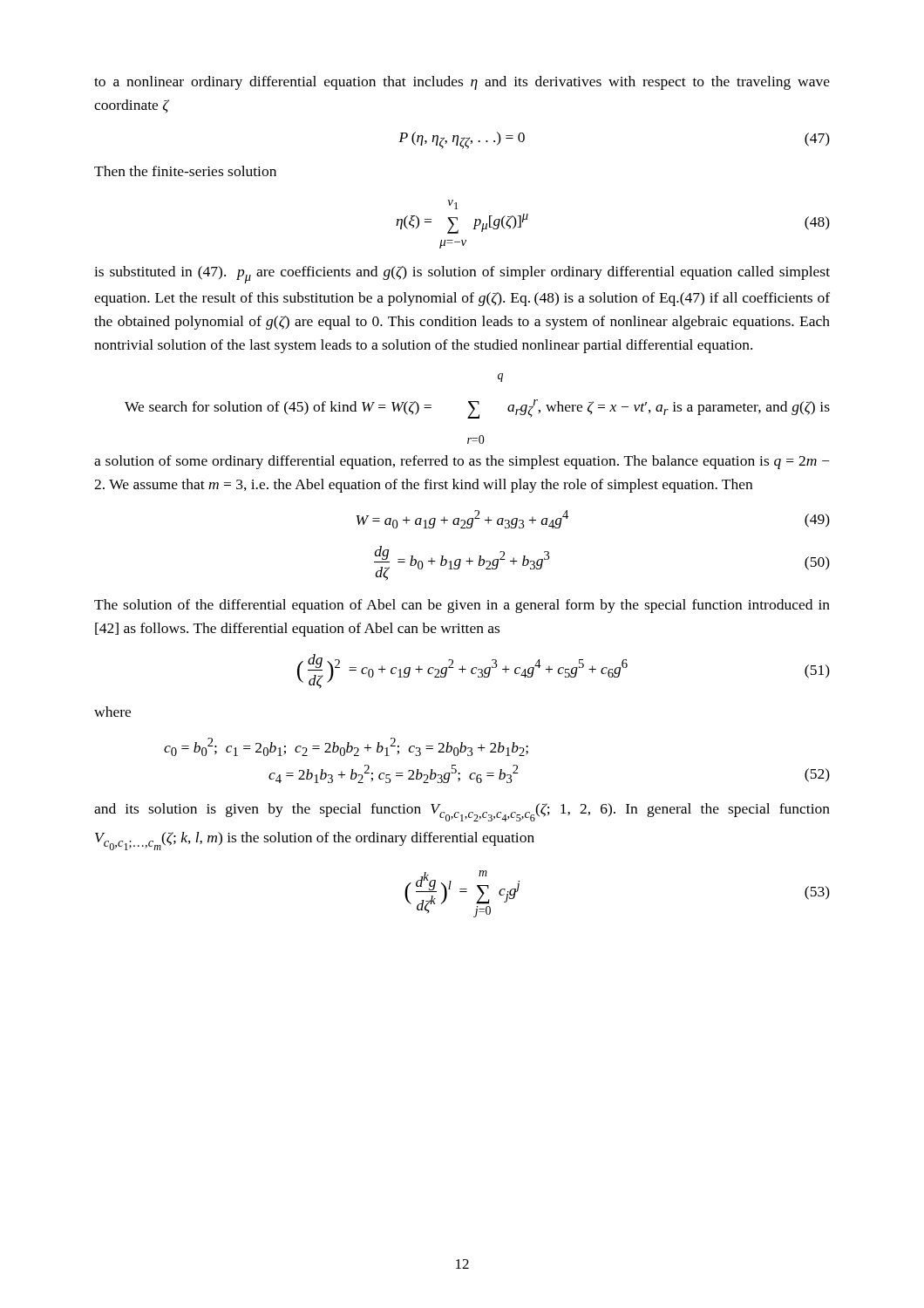Image resolution: width=924 pixels, height=1308 pixels.
Task: Navigate to the text block starting "η(ξ) = ν1 ∑ μ=−ν pμ[g(ζ)]μ (48)"
Action: pos(462,222)
